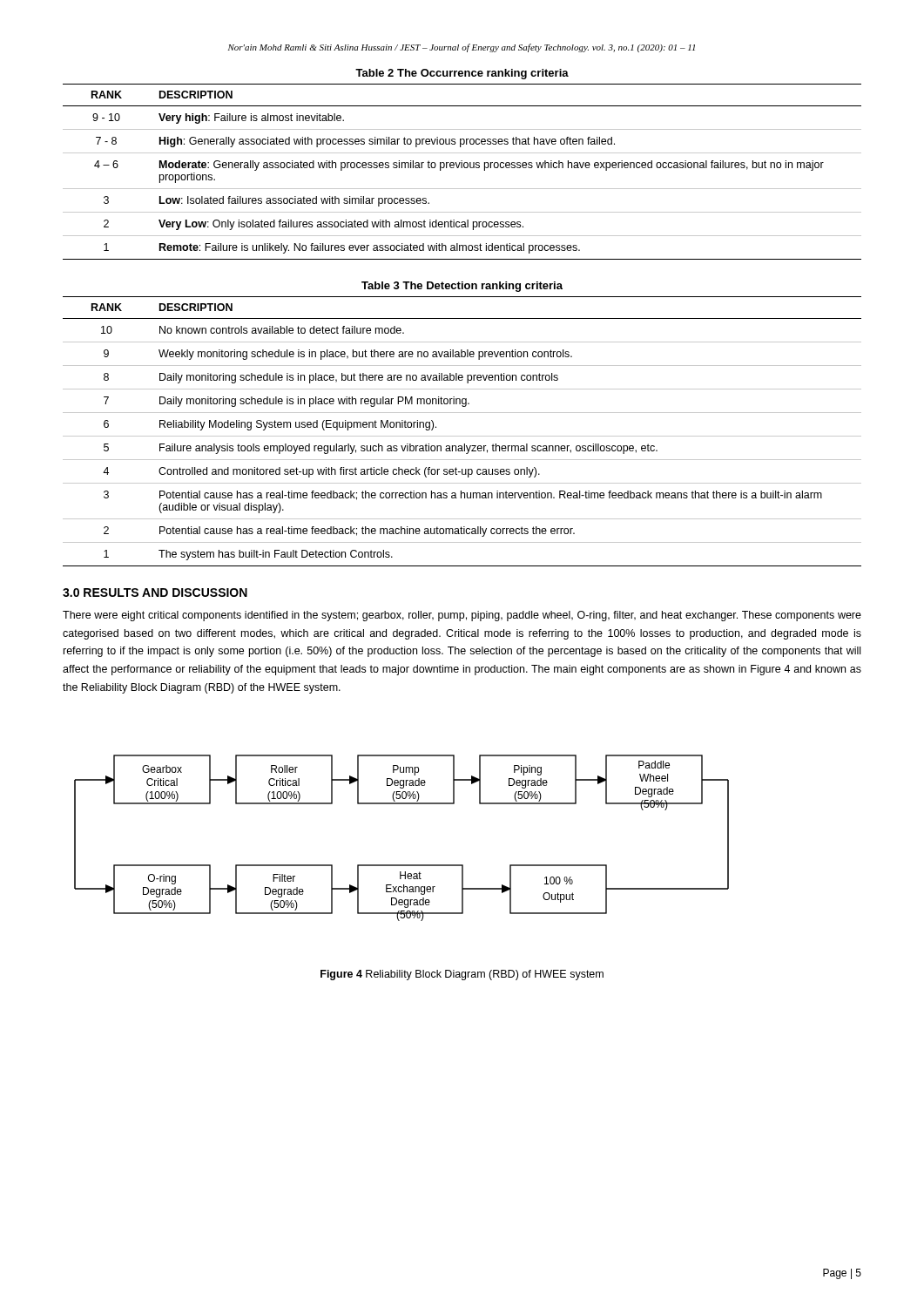Image resolution: width=924 pixels, height=1307 pixels.
Task: Point to "3.0 RESULTS AND DISCUSSION"
Action: coord(155,593)
